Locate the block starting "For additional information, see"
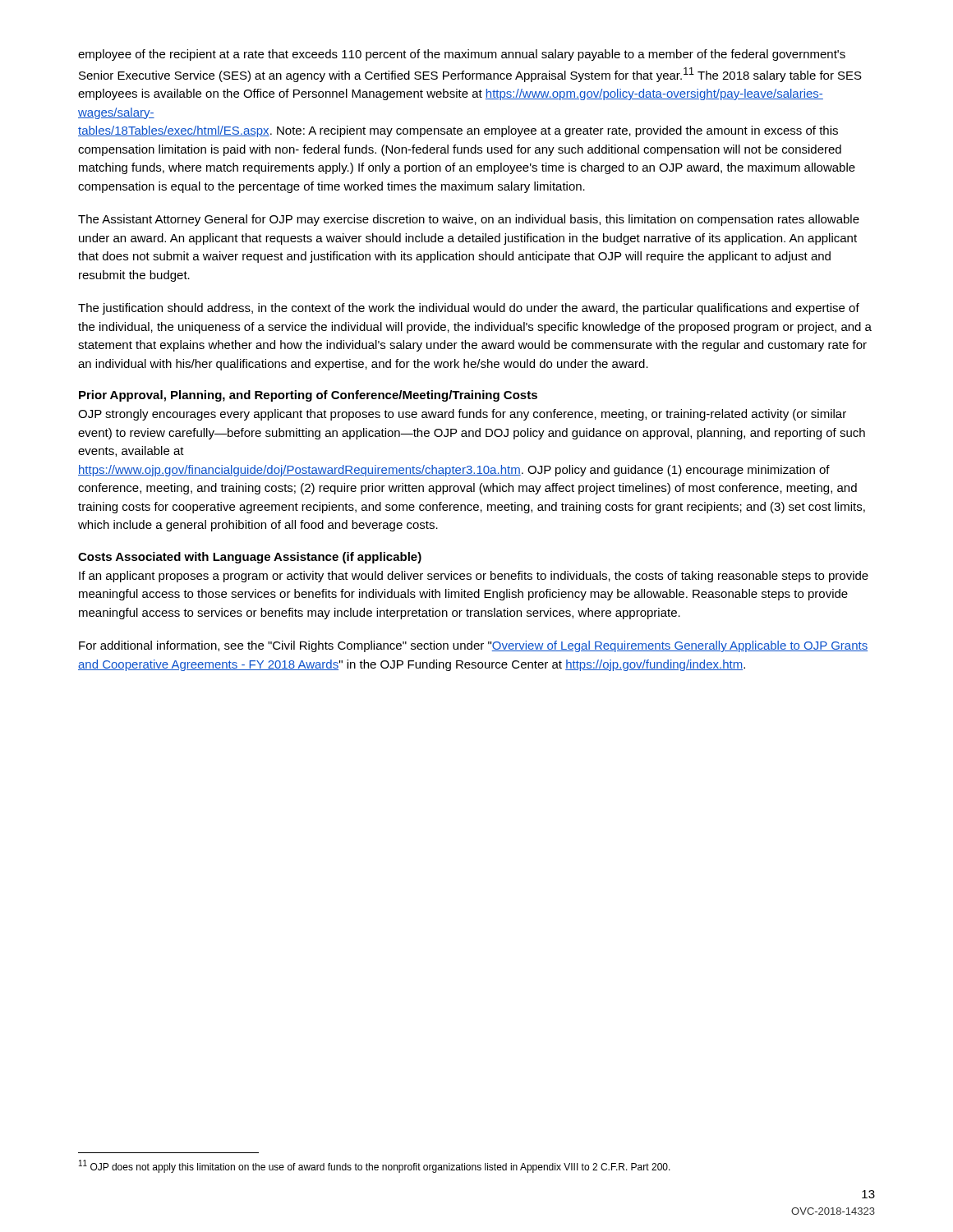Screen dimensions: 1232x953 point(473,654)
